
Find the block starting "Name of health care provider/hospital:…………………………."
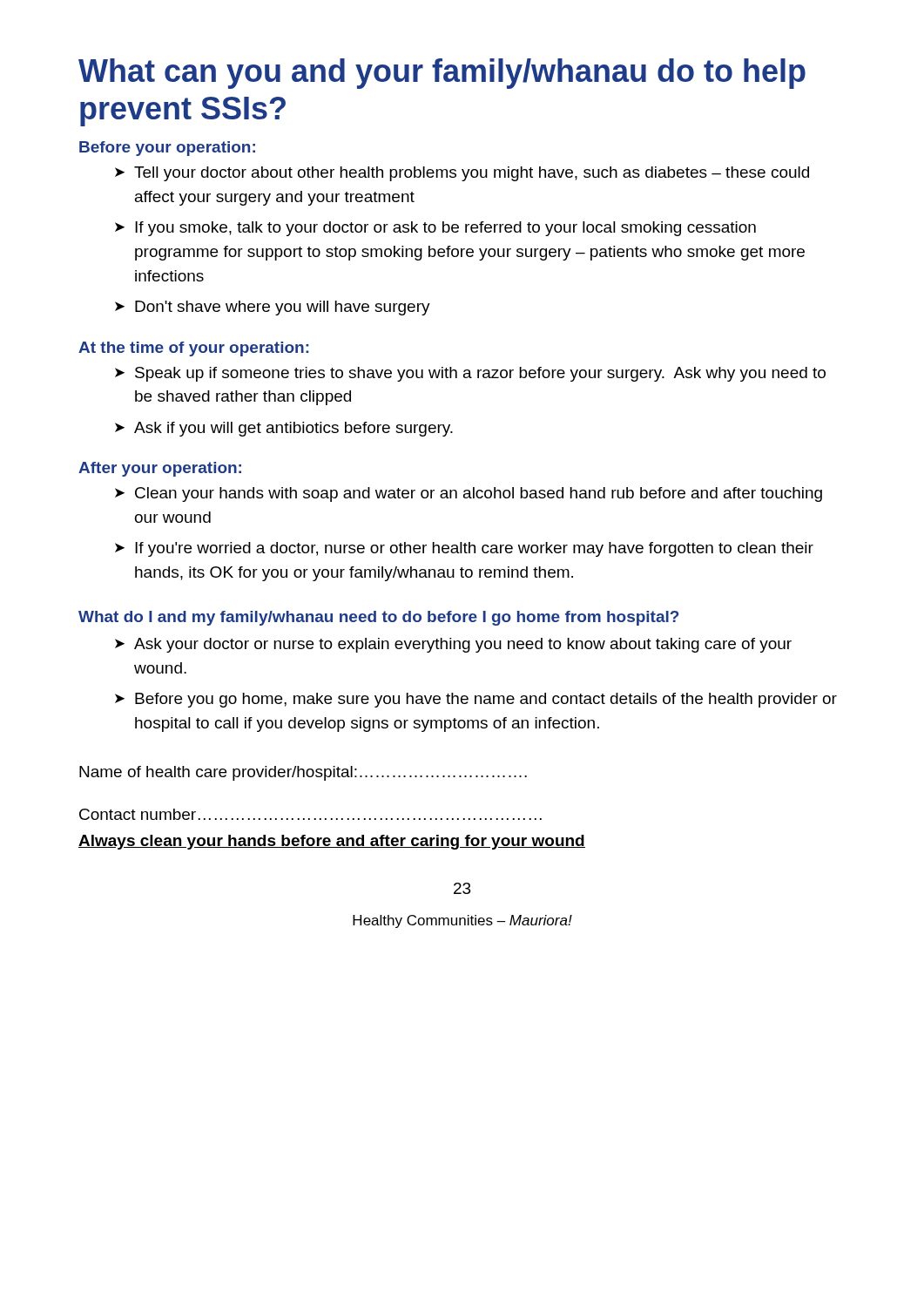click(303, 772)
